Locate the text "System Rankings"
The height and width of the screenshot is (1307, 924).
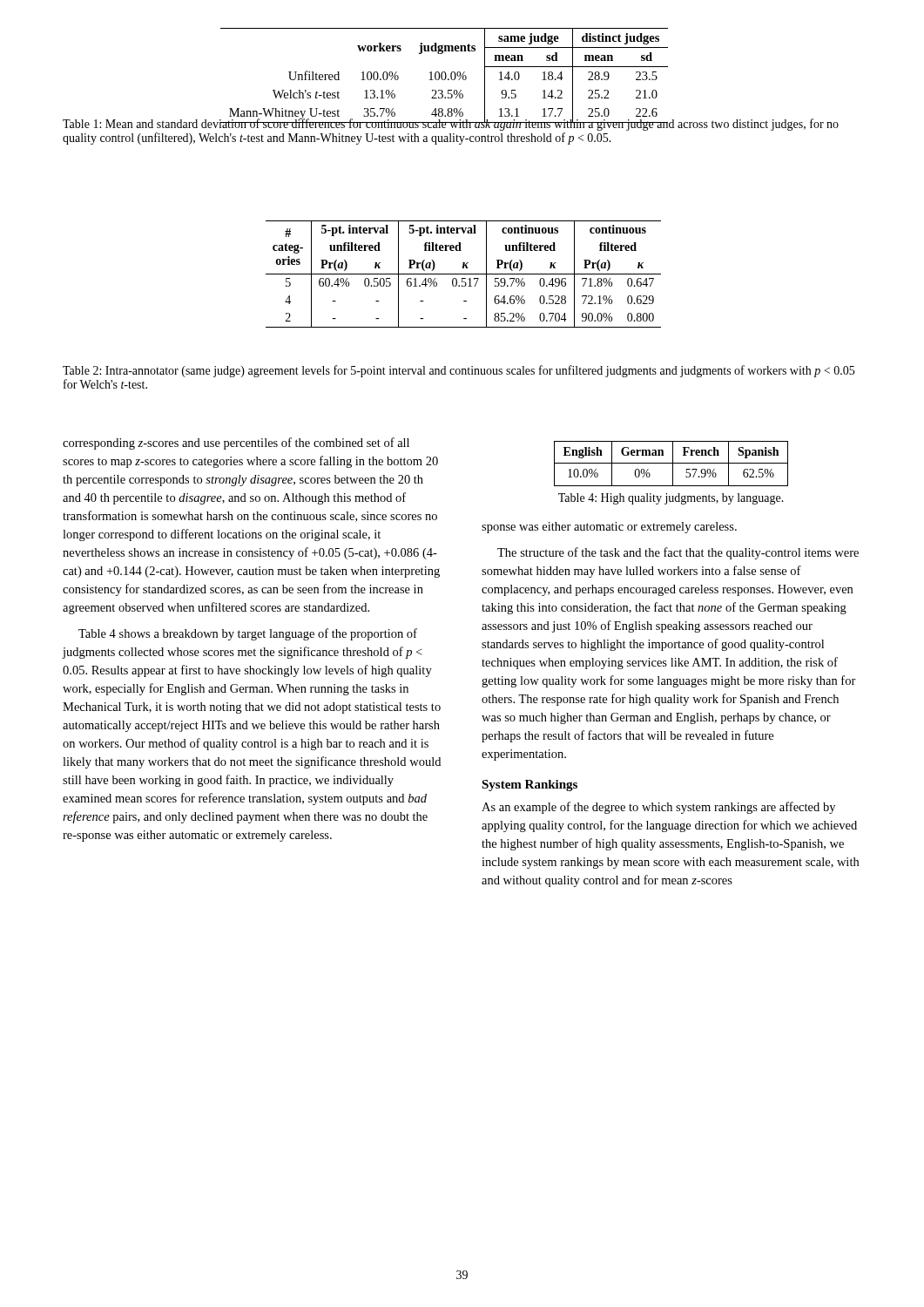tap(530, 784)
